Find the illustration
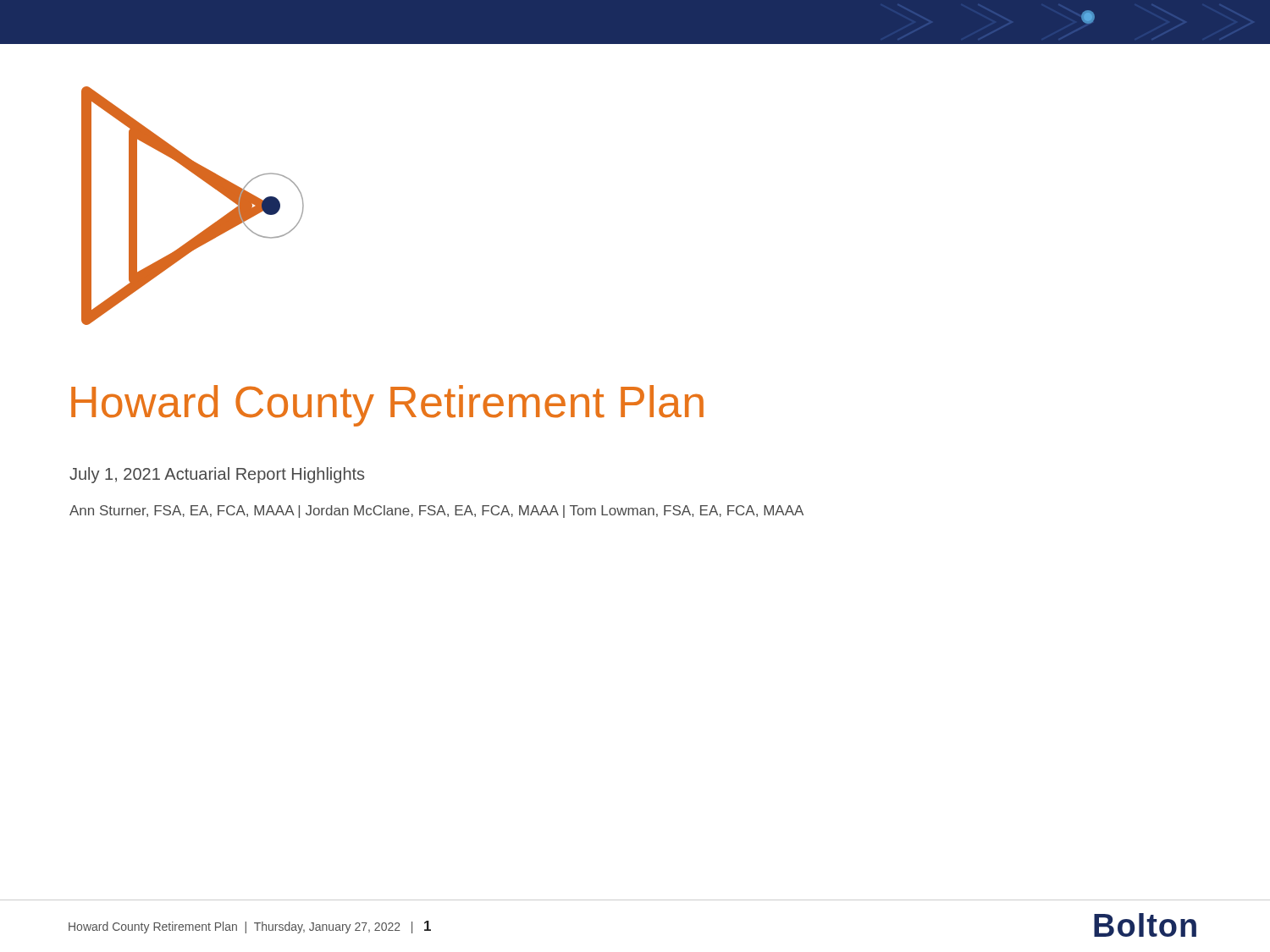 pos(201,206)
